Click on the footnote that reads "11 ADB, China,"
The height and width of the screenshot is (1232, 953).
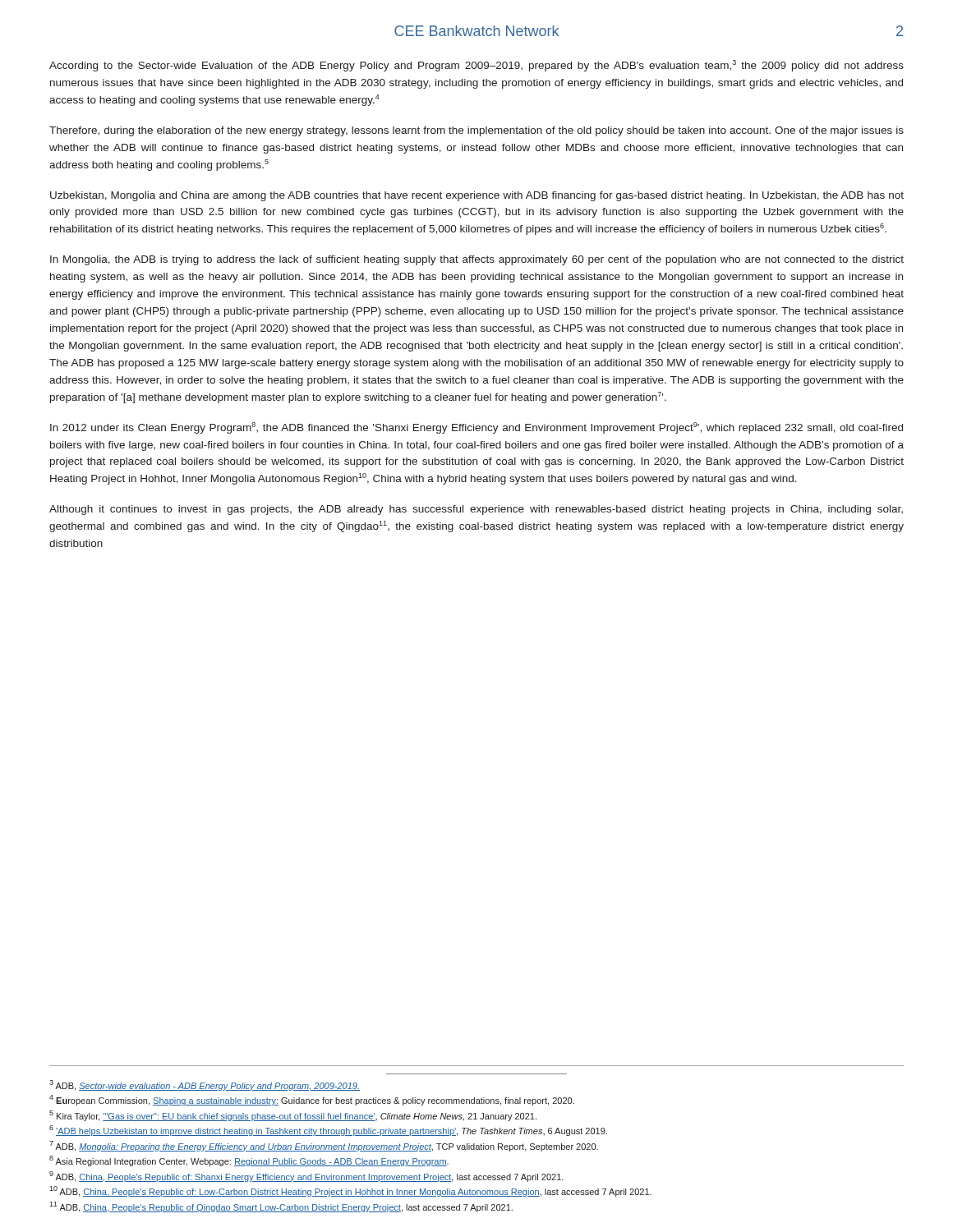[x=281, y=1206]
